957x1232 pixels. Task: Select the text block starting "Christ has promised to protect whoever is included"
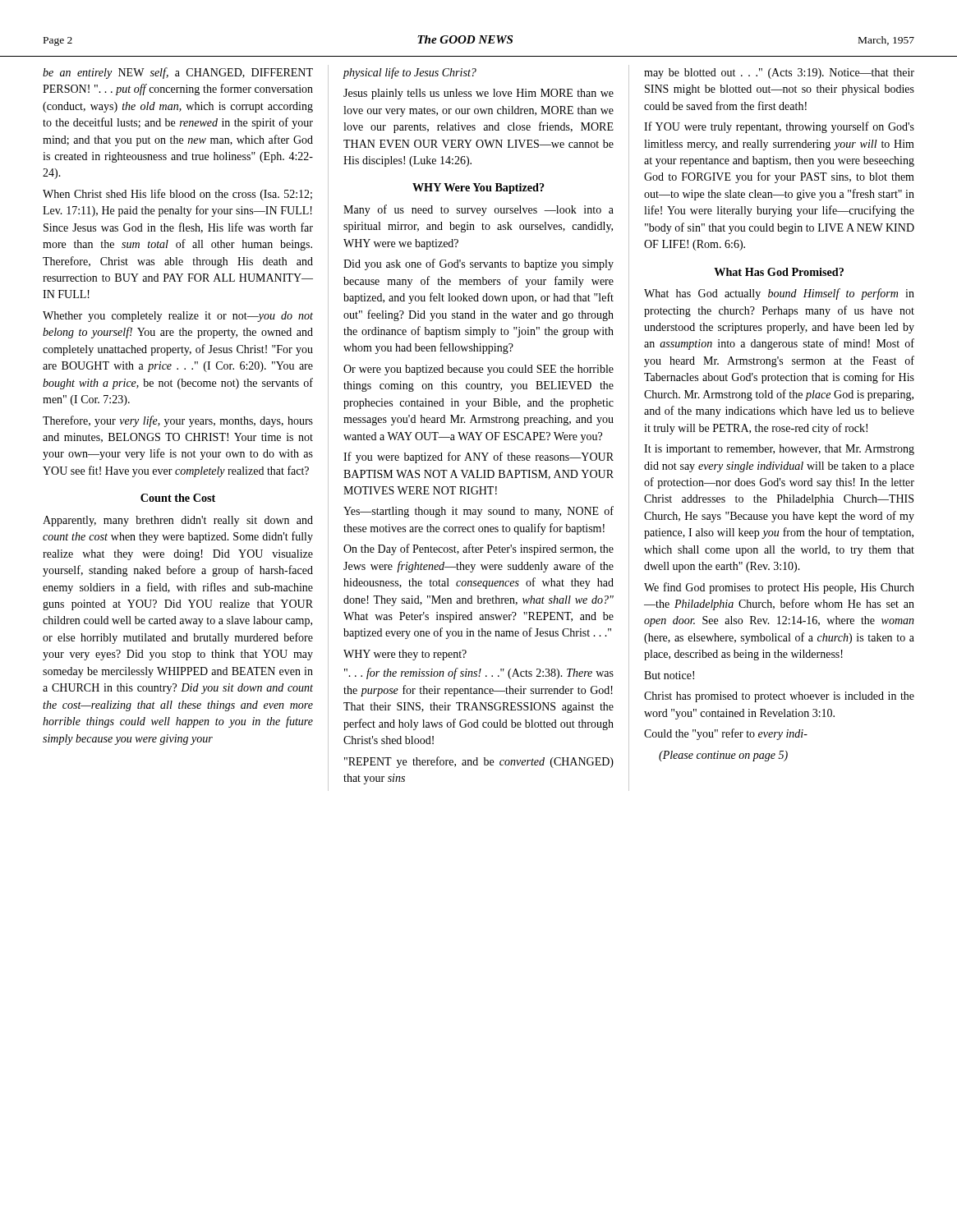[779, 705]
